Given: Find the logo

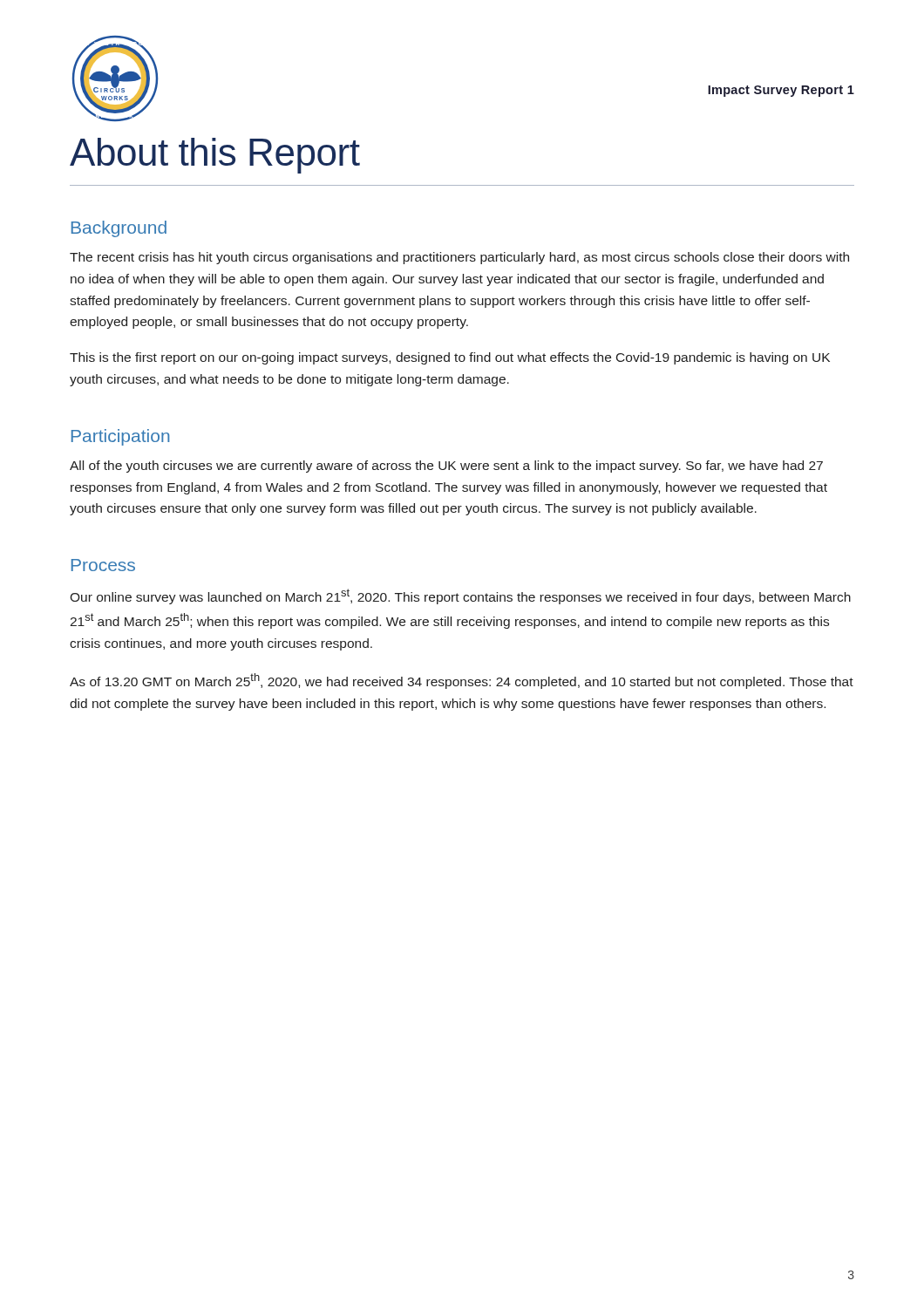Looking at the screenshot, I should (118, 78).
